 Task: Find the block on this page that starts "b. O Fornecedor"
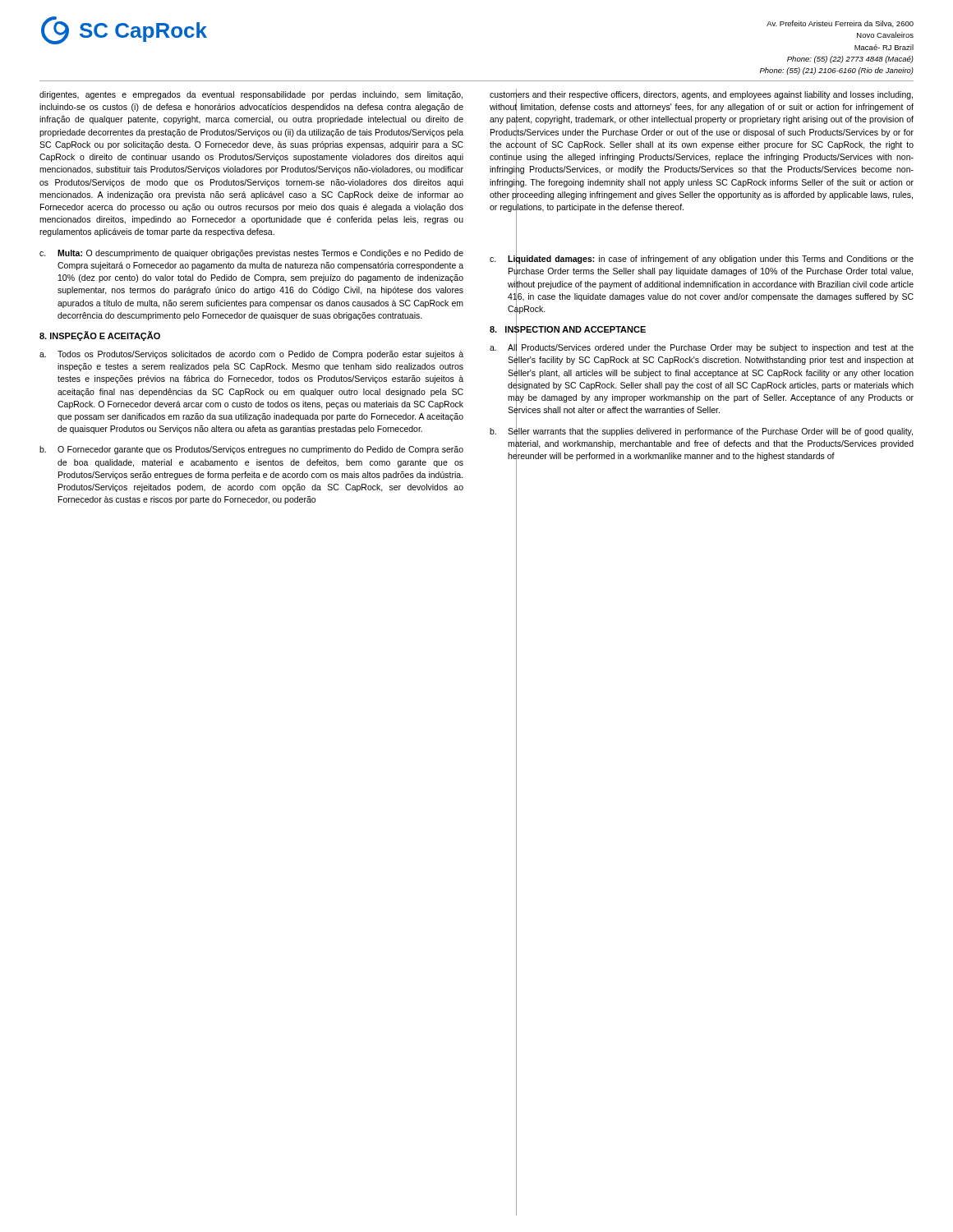pos(251,475)
